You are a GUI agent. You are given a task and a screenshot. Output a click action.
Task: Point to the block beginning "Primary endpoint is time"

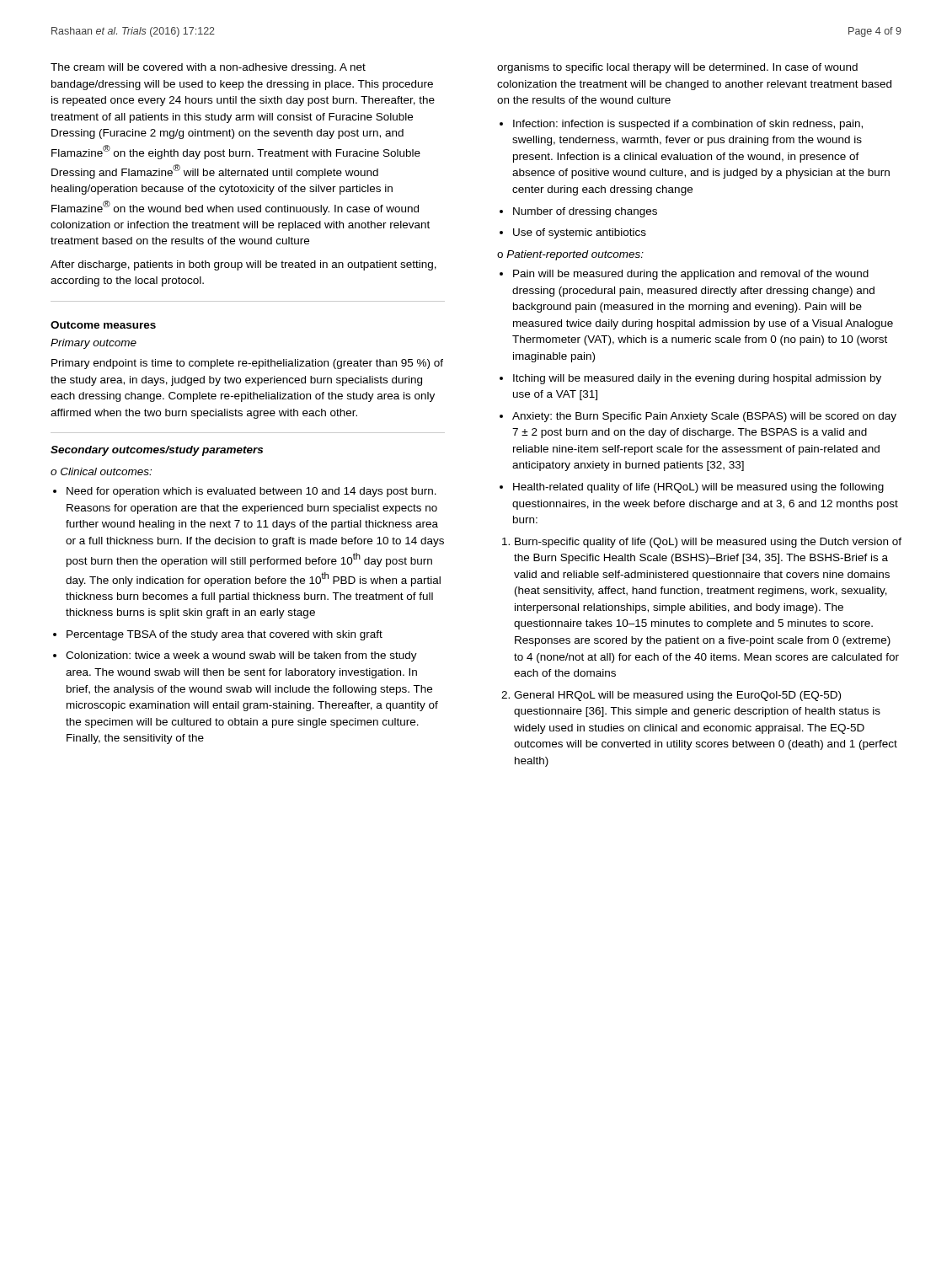248,388
